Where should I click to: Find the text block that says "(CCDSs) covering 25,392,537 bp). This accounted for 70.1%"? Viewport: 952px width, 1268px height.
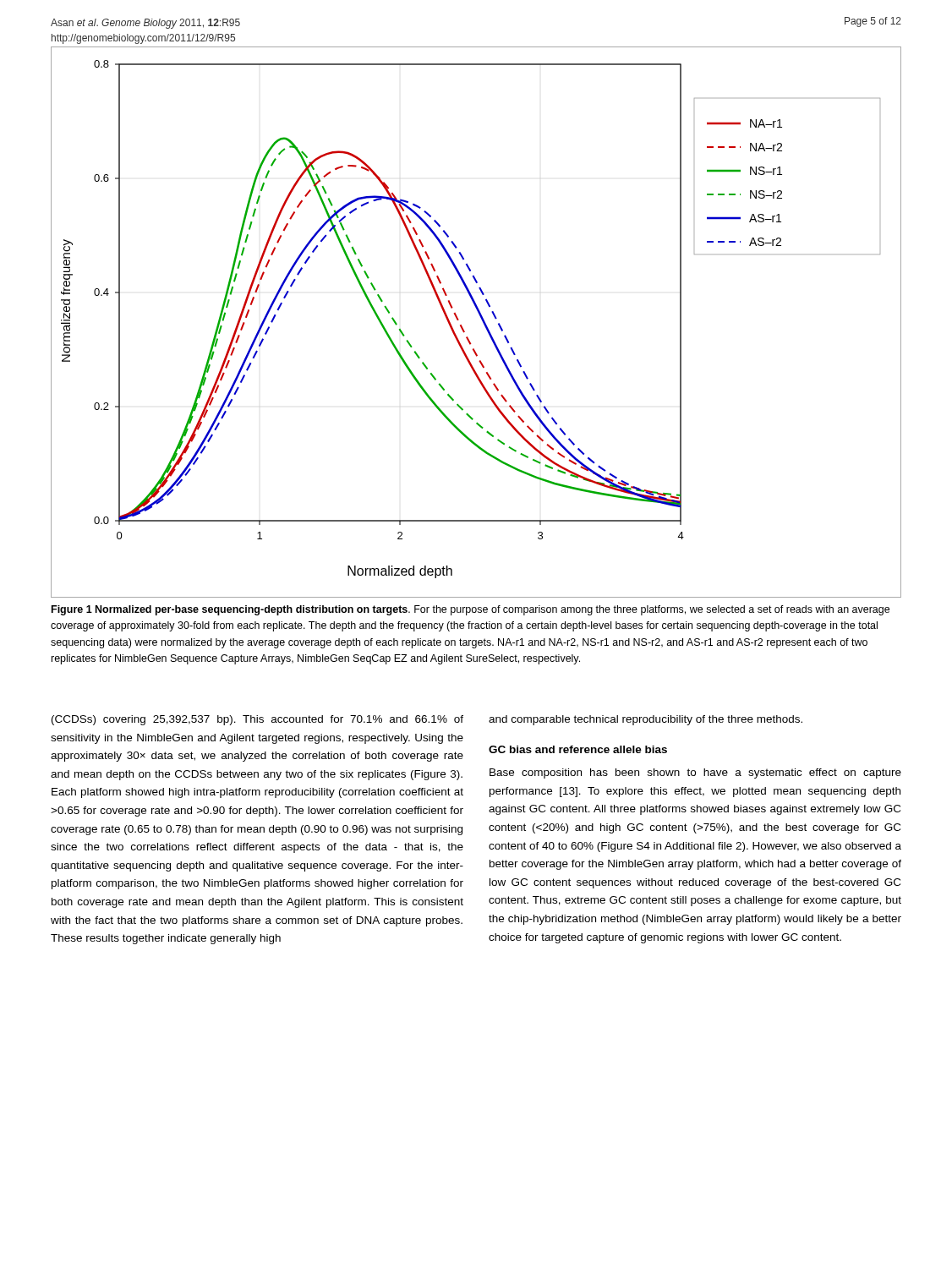(x=257, y=829)
